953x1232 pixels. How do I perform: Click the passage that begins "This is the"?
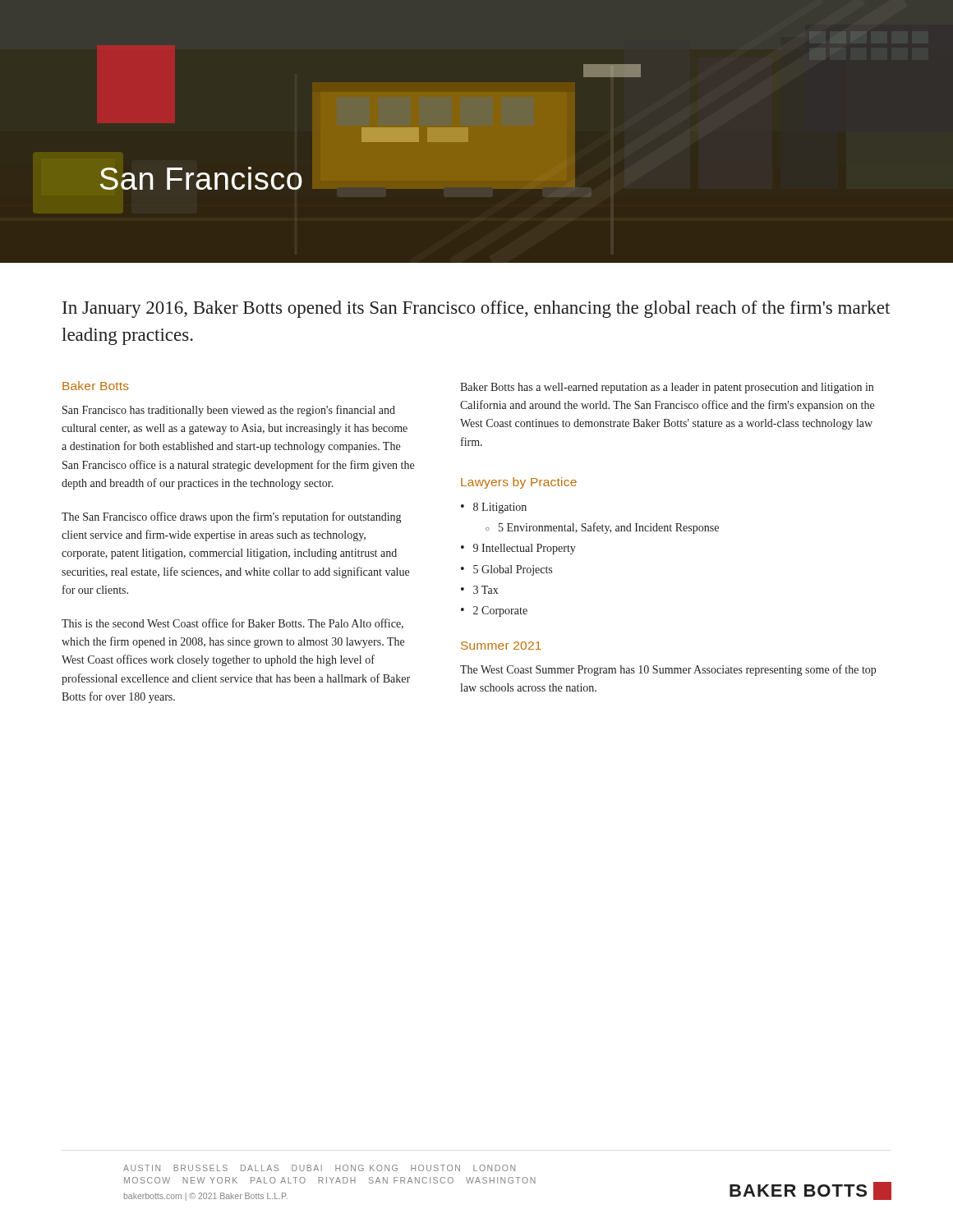[236, 660]
